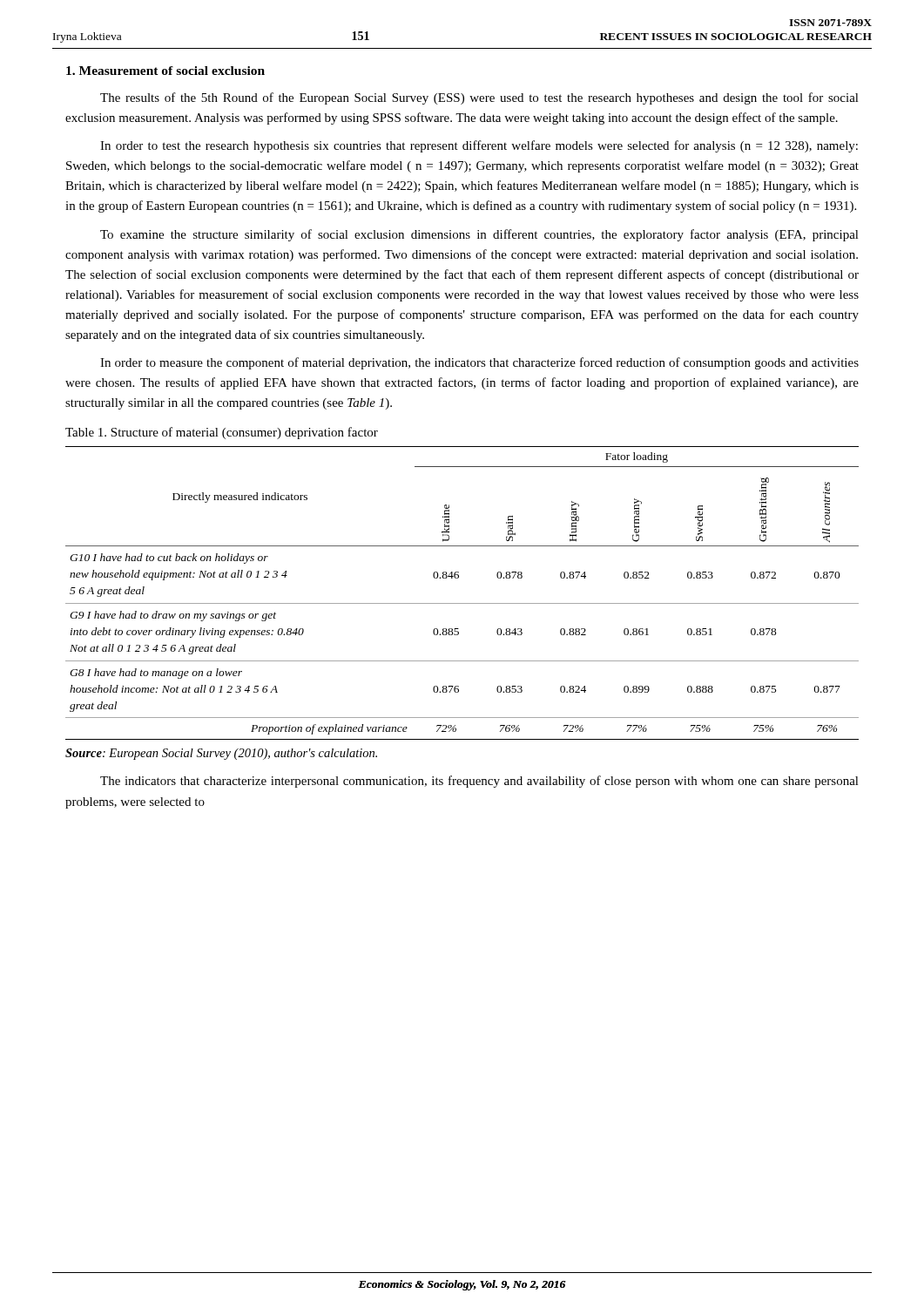Locate the passage starting "The indicators that"

pos(462,792)
